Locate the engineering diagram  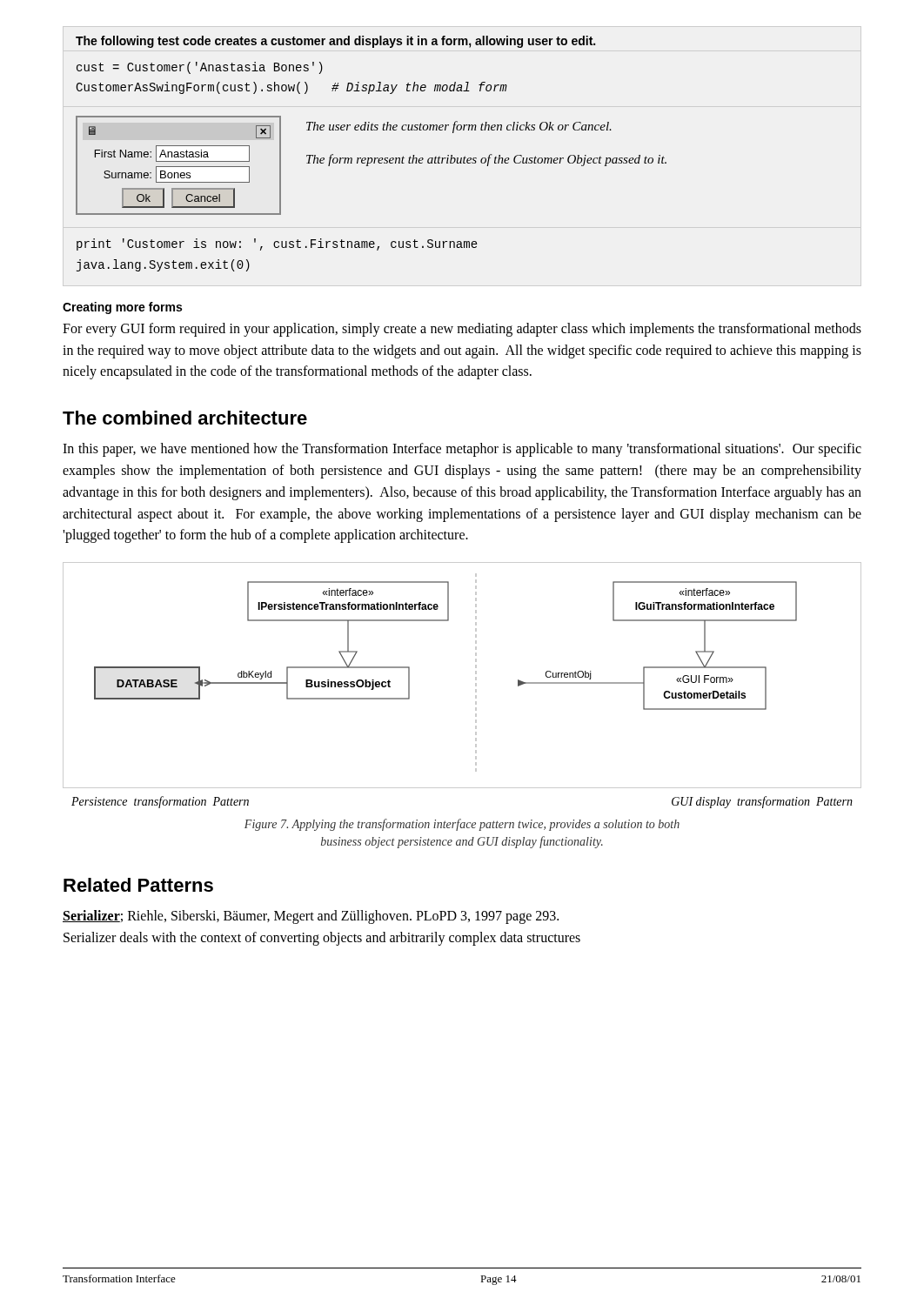coord(462,675)
